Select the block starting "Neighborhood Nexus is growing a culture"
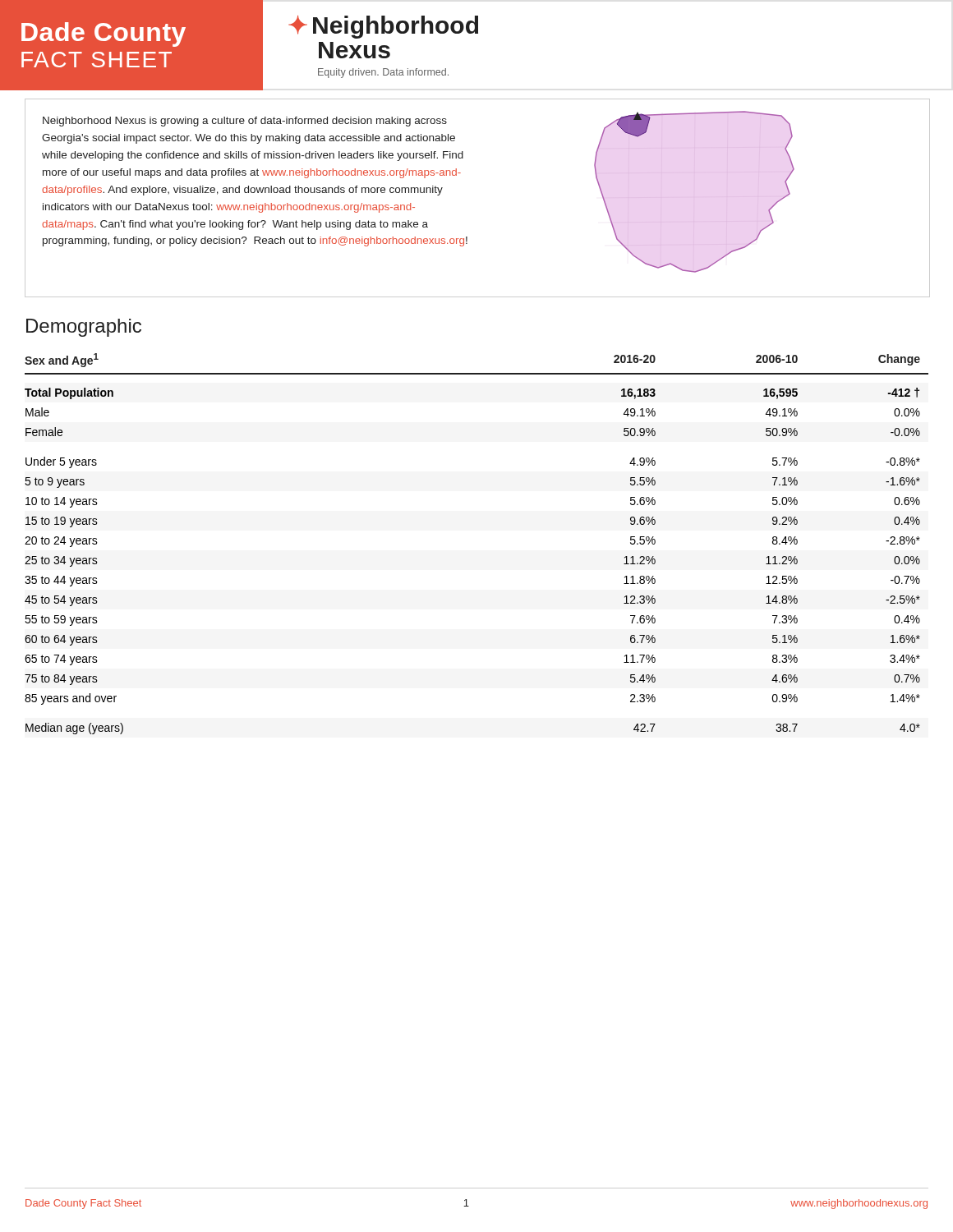This screenshot has height=1232, width=953. [255, 180]
